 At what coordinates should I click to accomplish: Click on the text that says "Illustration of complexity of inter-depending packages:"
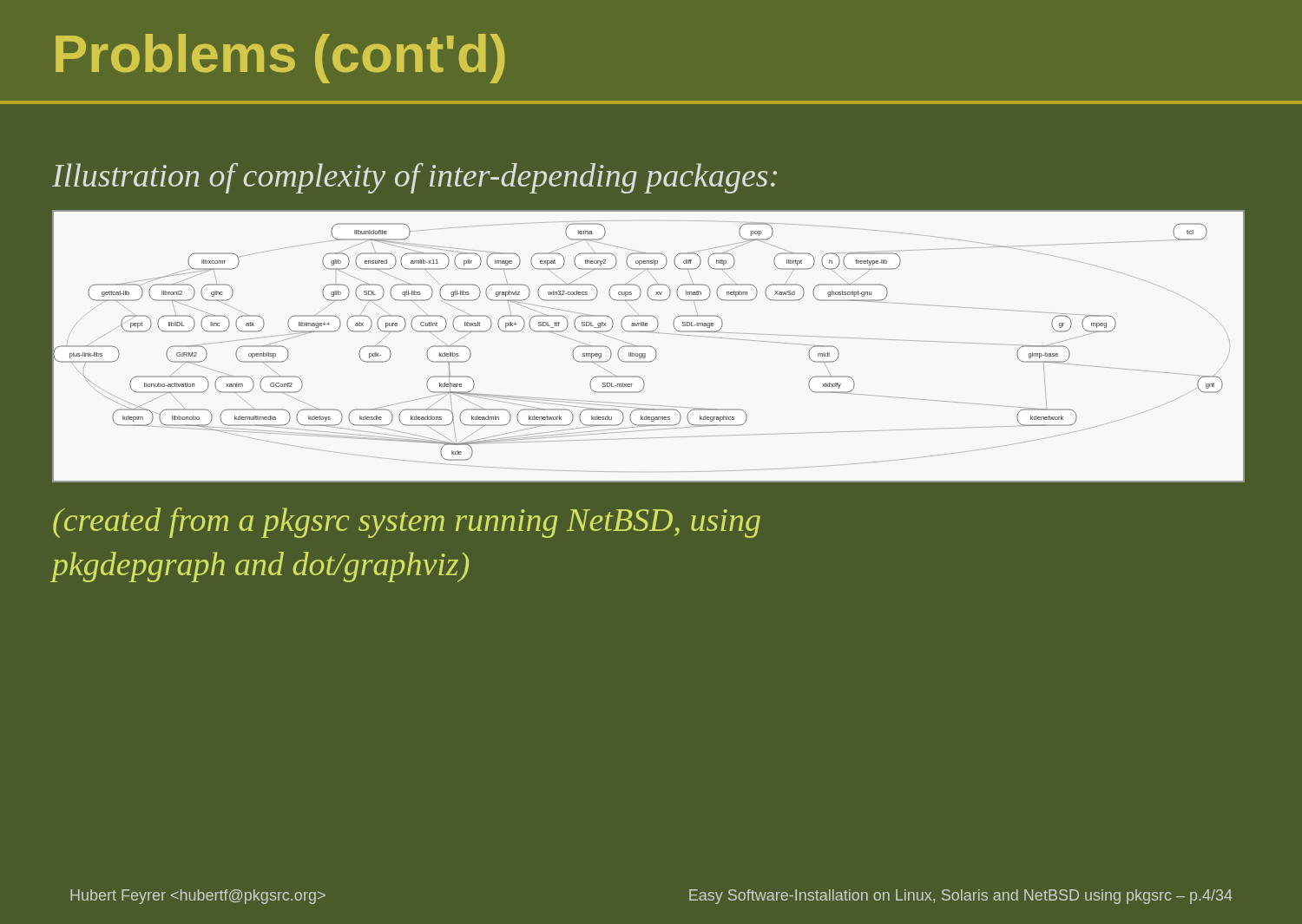[416, 175]
